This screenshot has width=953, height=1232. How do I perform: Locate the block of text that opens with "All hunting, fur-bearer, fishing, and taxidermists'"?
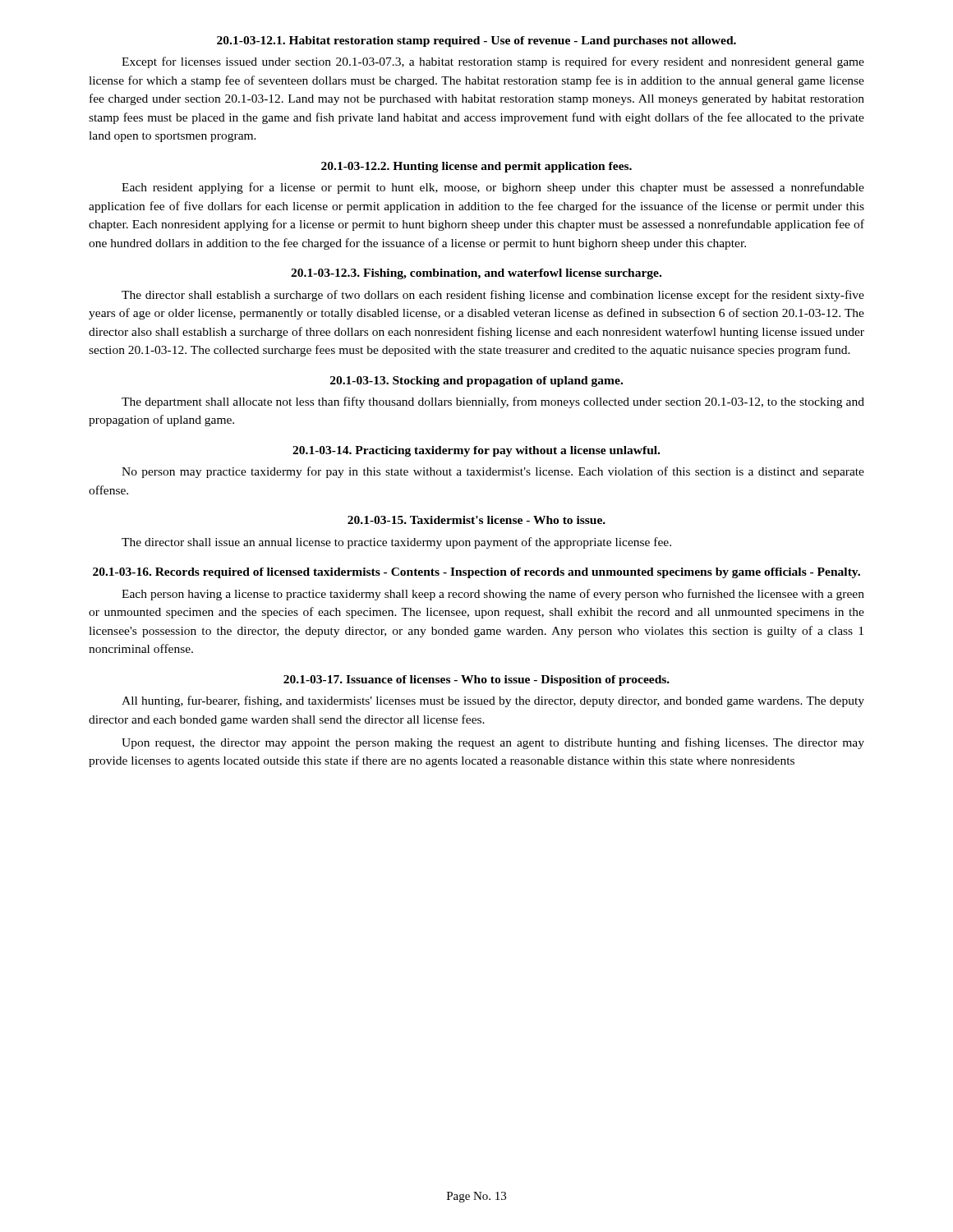pos(476,710)
